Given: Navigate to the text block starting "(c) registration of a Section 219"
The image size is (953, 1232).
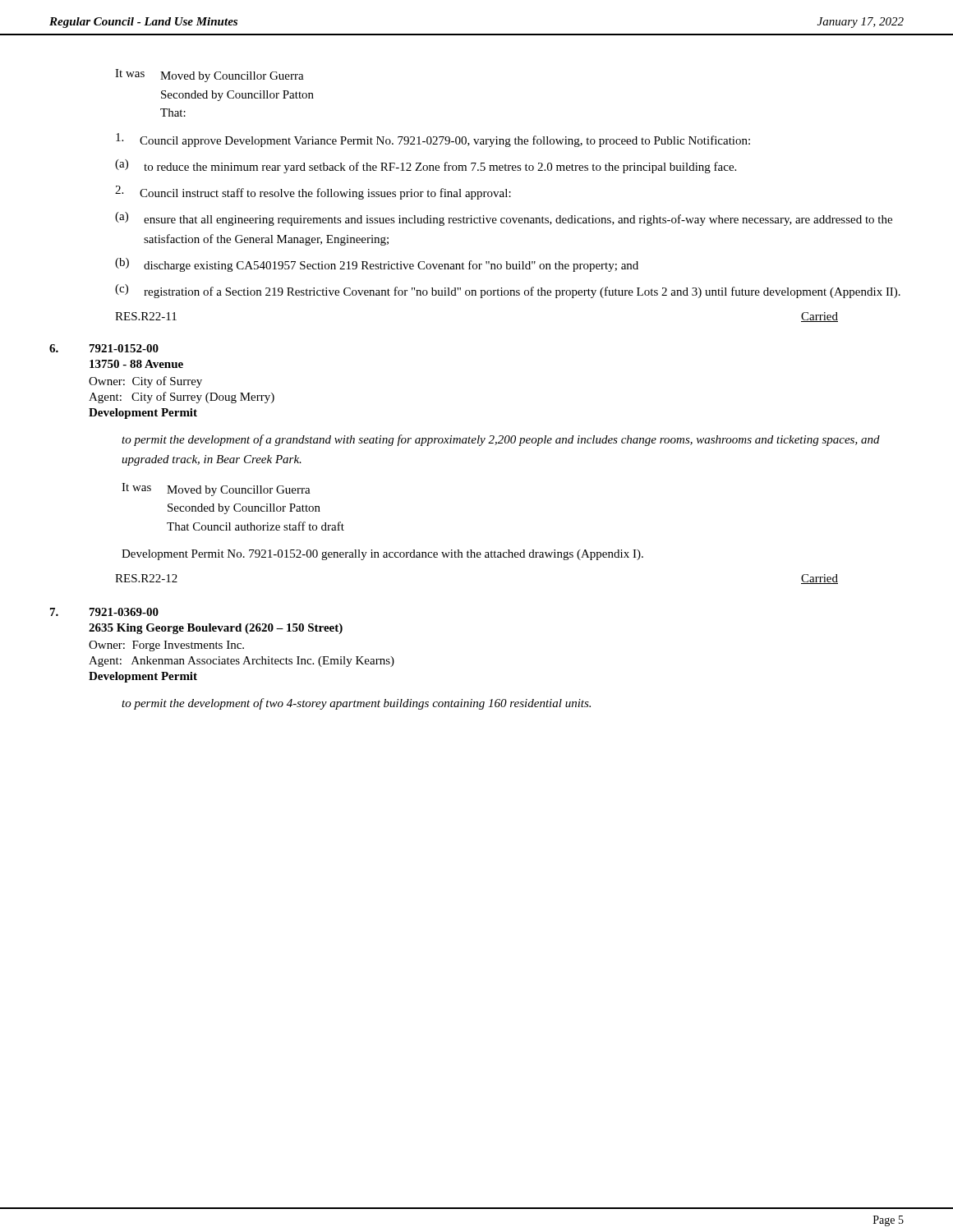Looking at the screenshot, I should click(x=508, y=291).
